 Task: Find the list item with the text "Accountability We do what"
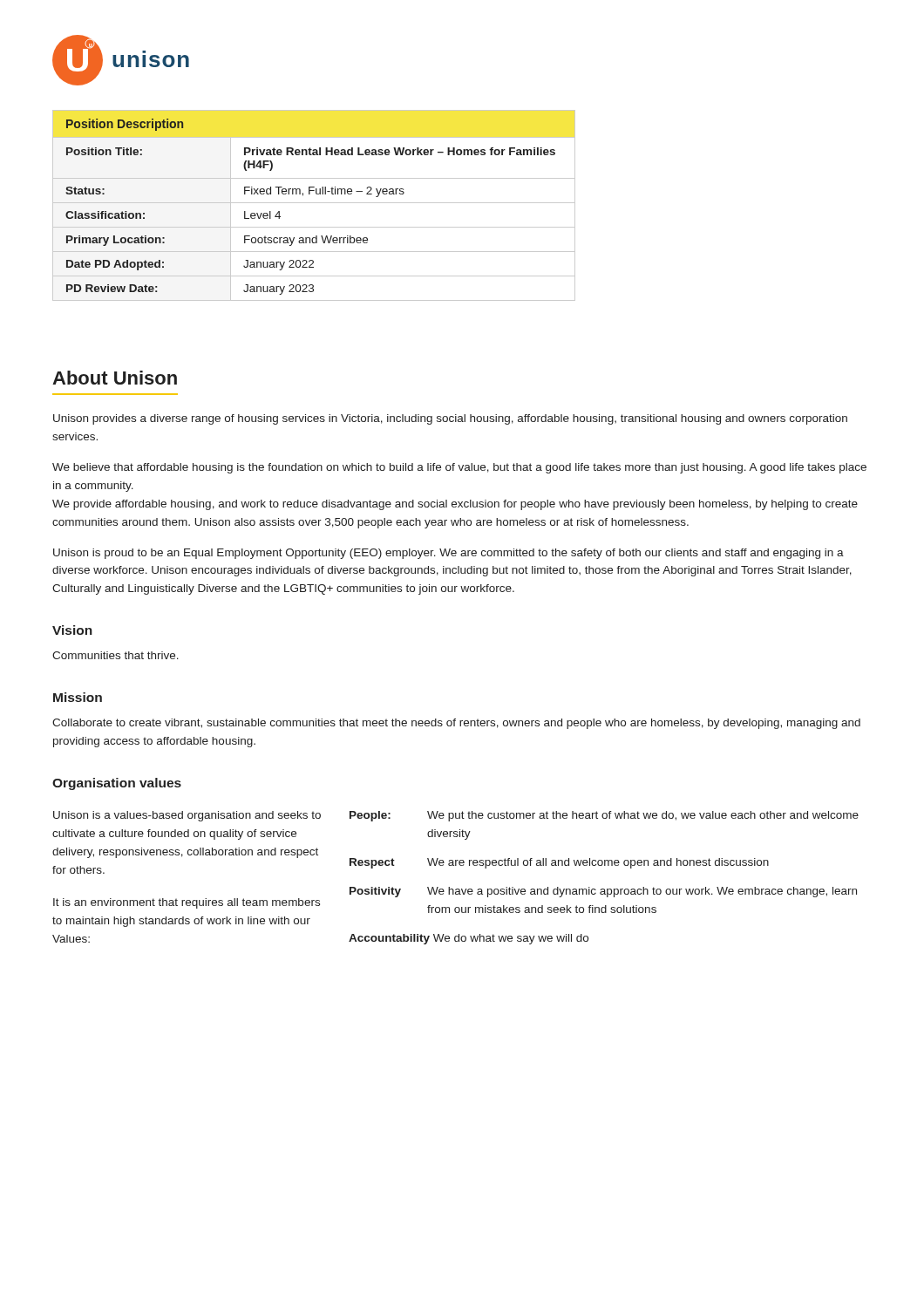tap(469, 938)
